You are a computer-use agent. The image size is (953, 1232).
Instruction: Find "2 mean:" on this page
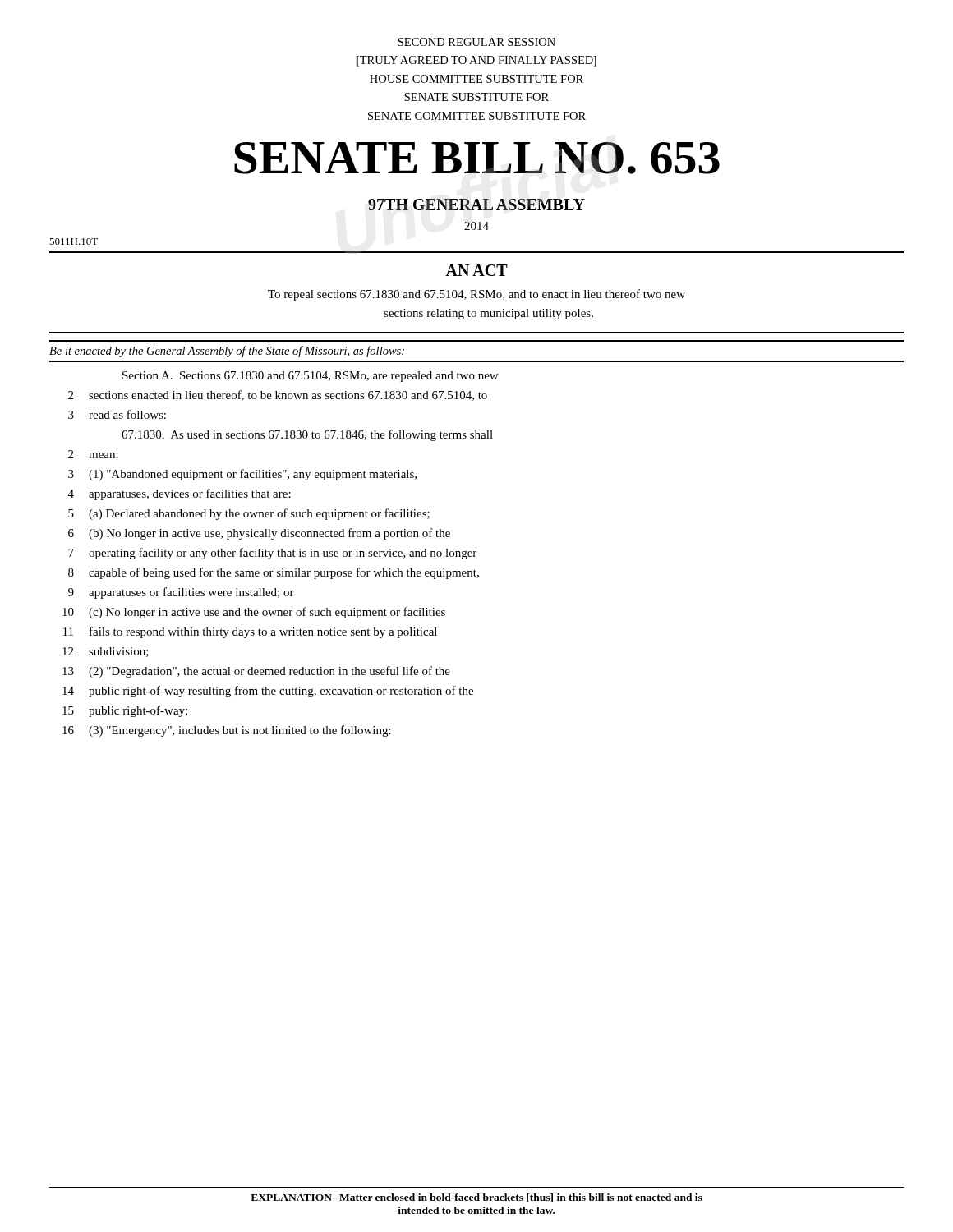(93, 454)
